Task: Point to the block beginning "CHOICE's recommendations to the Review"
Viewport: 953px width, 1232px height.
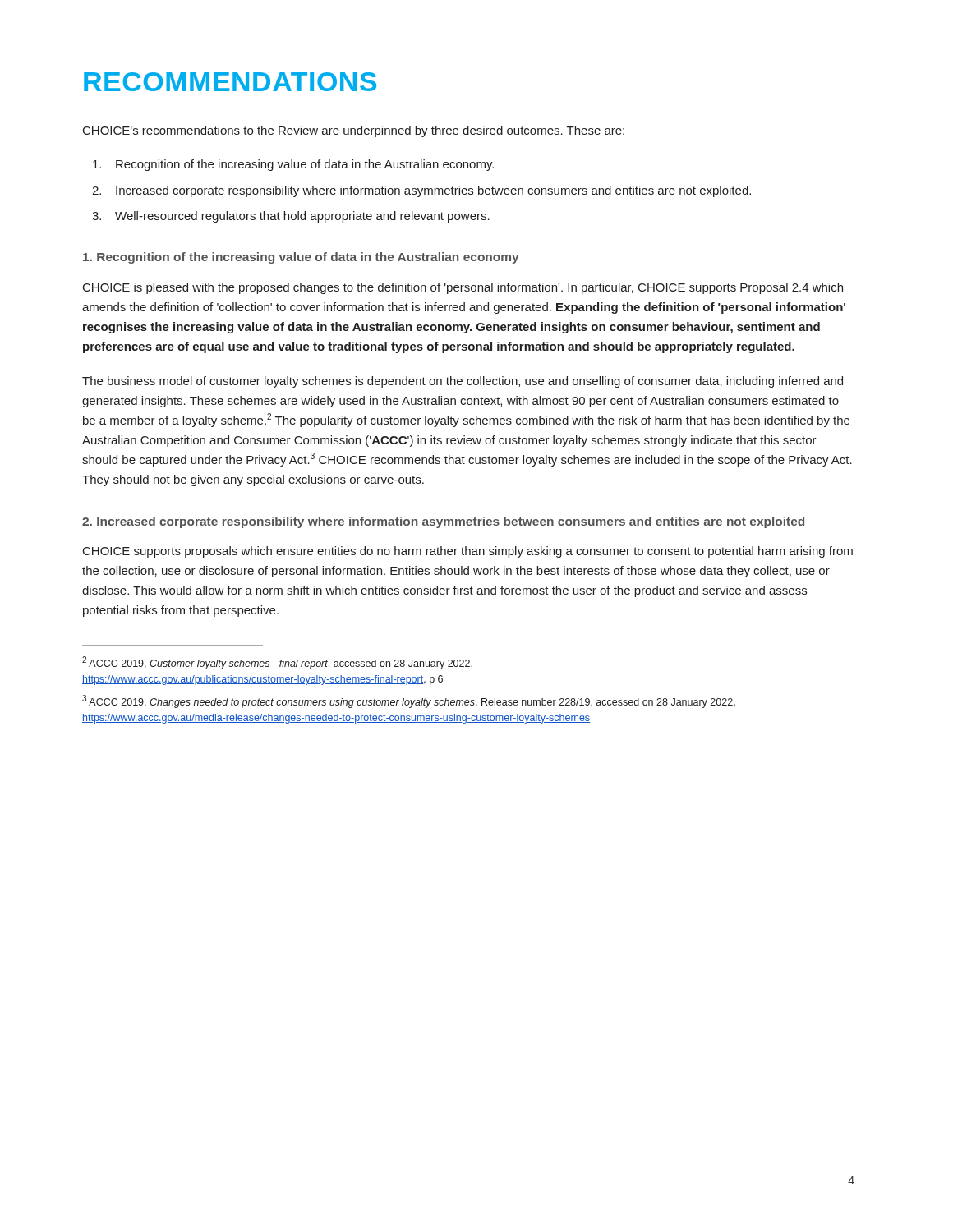Action: [468, 130]
